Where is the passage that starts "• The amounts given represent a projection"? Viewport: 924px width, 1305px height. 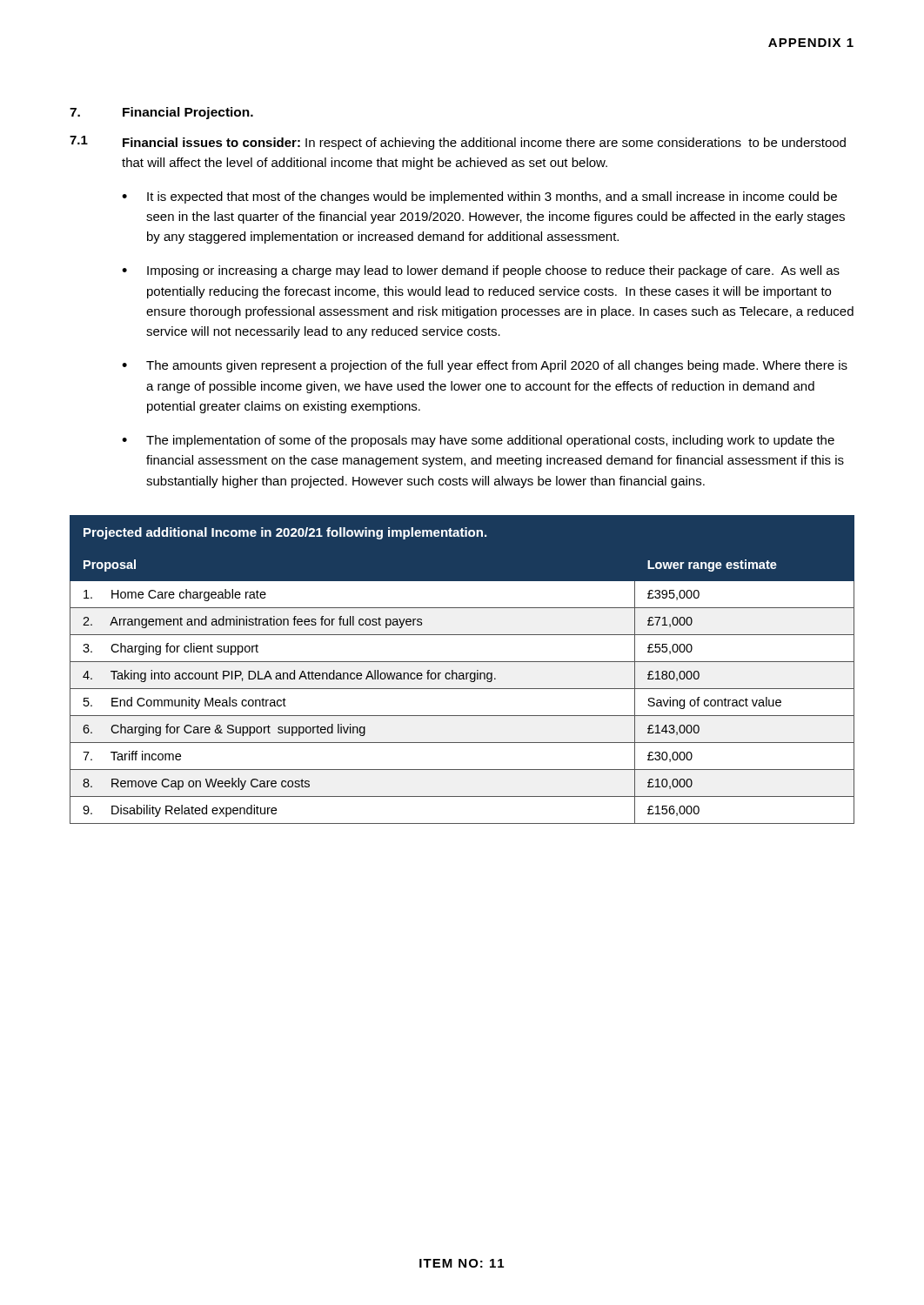488,386
